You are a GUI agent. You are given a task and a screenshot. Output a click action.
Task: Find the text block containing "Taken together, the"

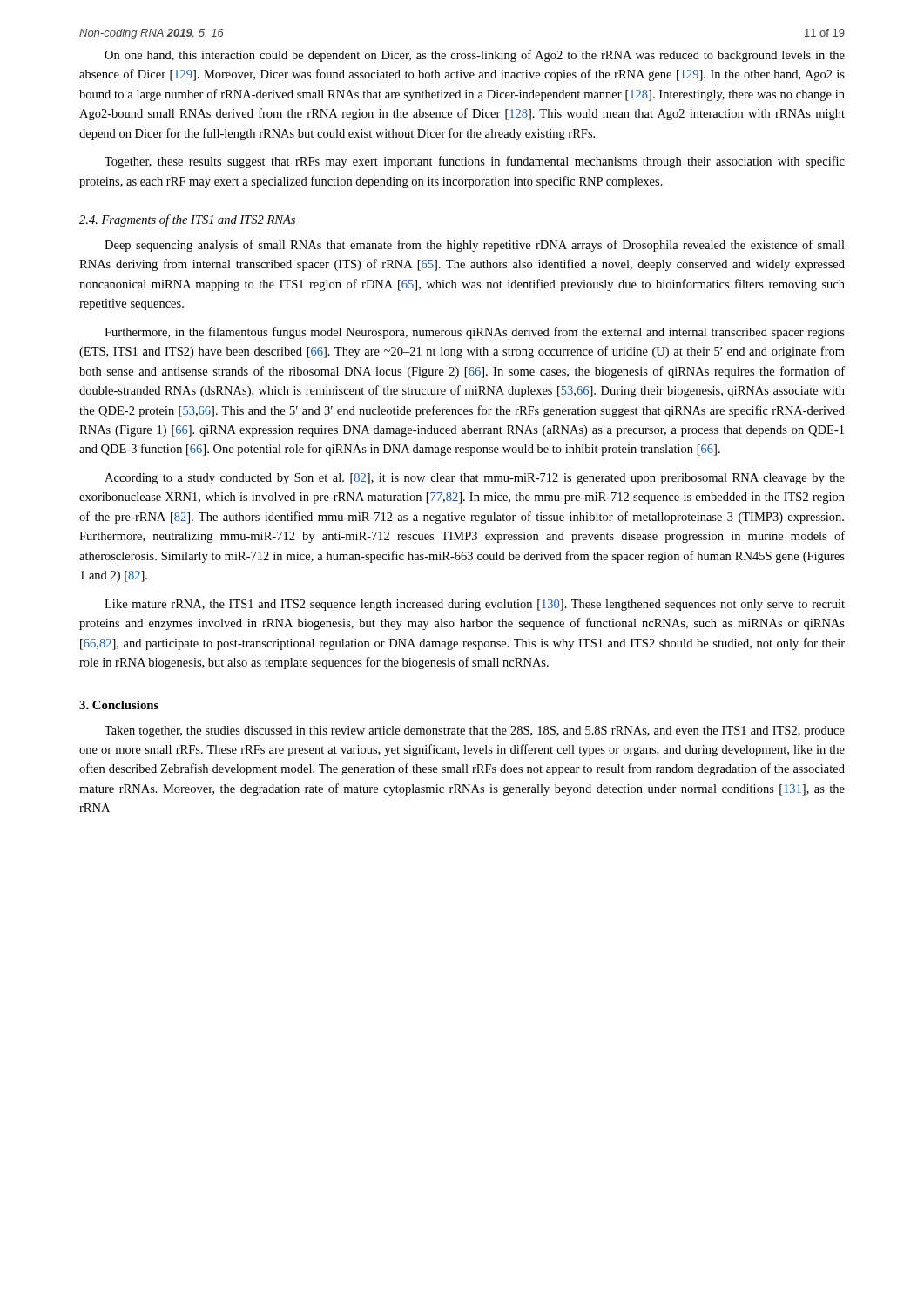(x=462, y=769)
